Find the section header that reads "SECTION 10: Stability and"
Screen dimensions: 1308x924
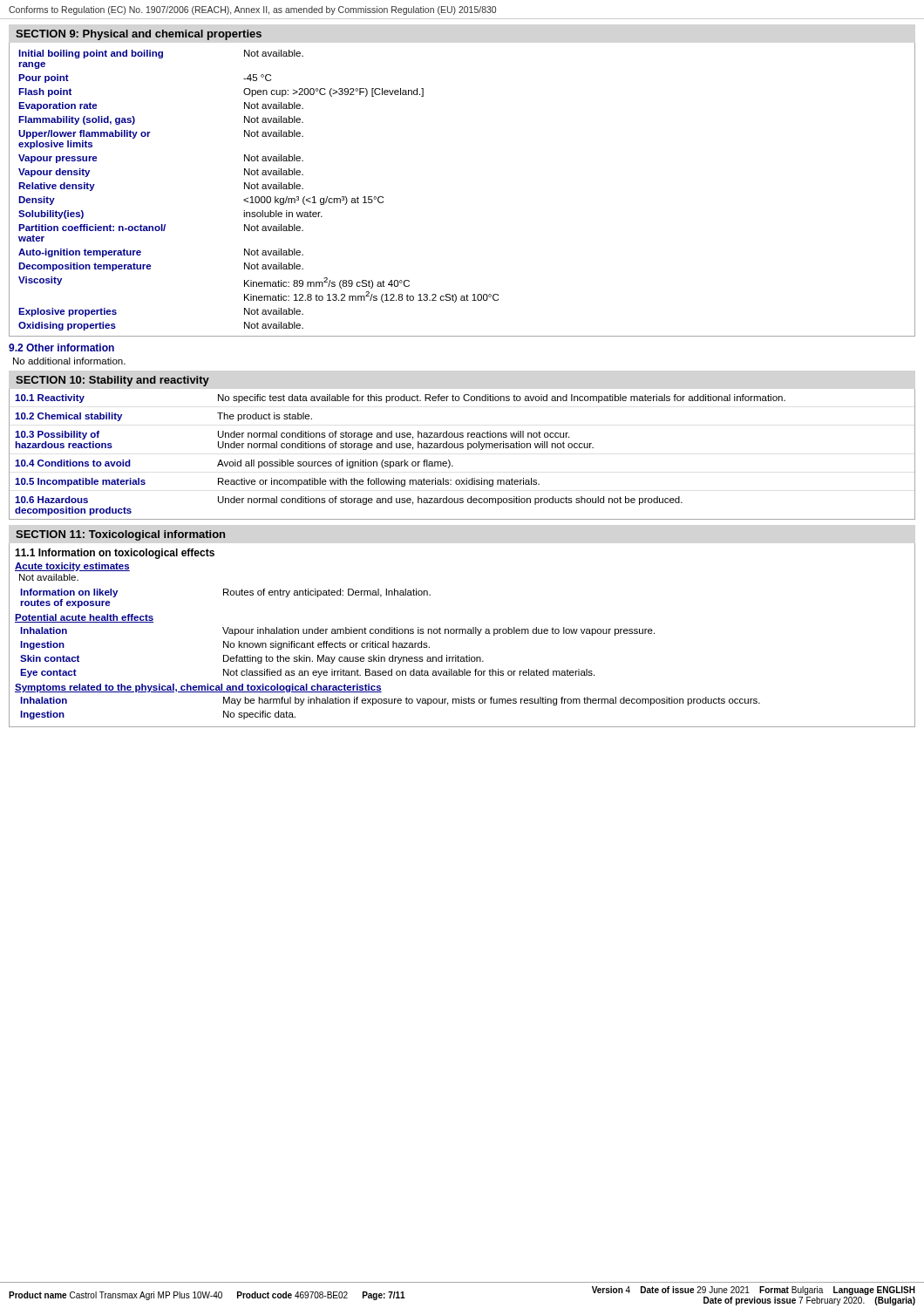click(x=112, y=381)
